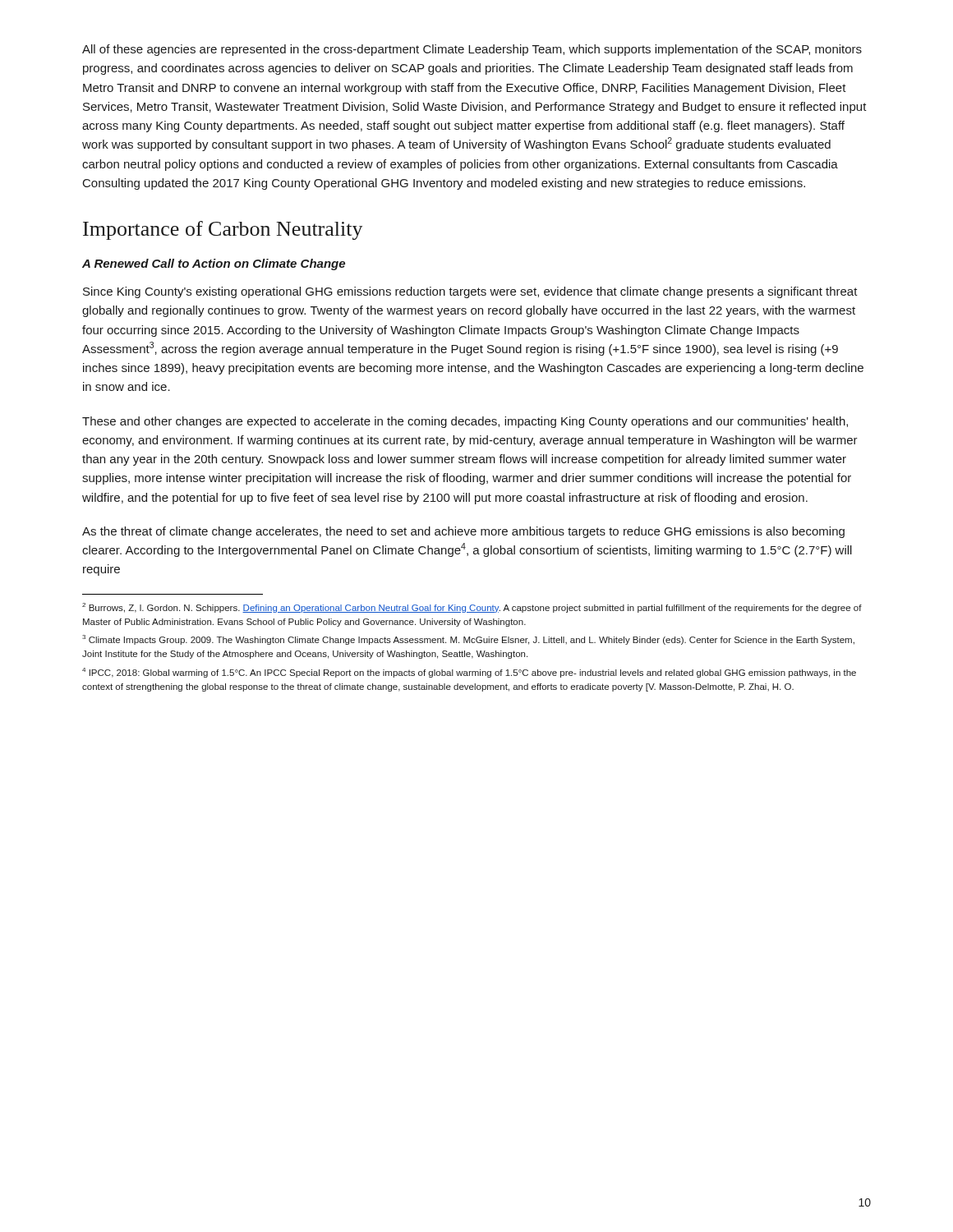Image resolution: width=953 pixels, height=1232 pixels.
Task: Find the text block with the text "All of these agencies are"
Action: point(474,116)
